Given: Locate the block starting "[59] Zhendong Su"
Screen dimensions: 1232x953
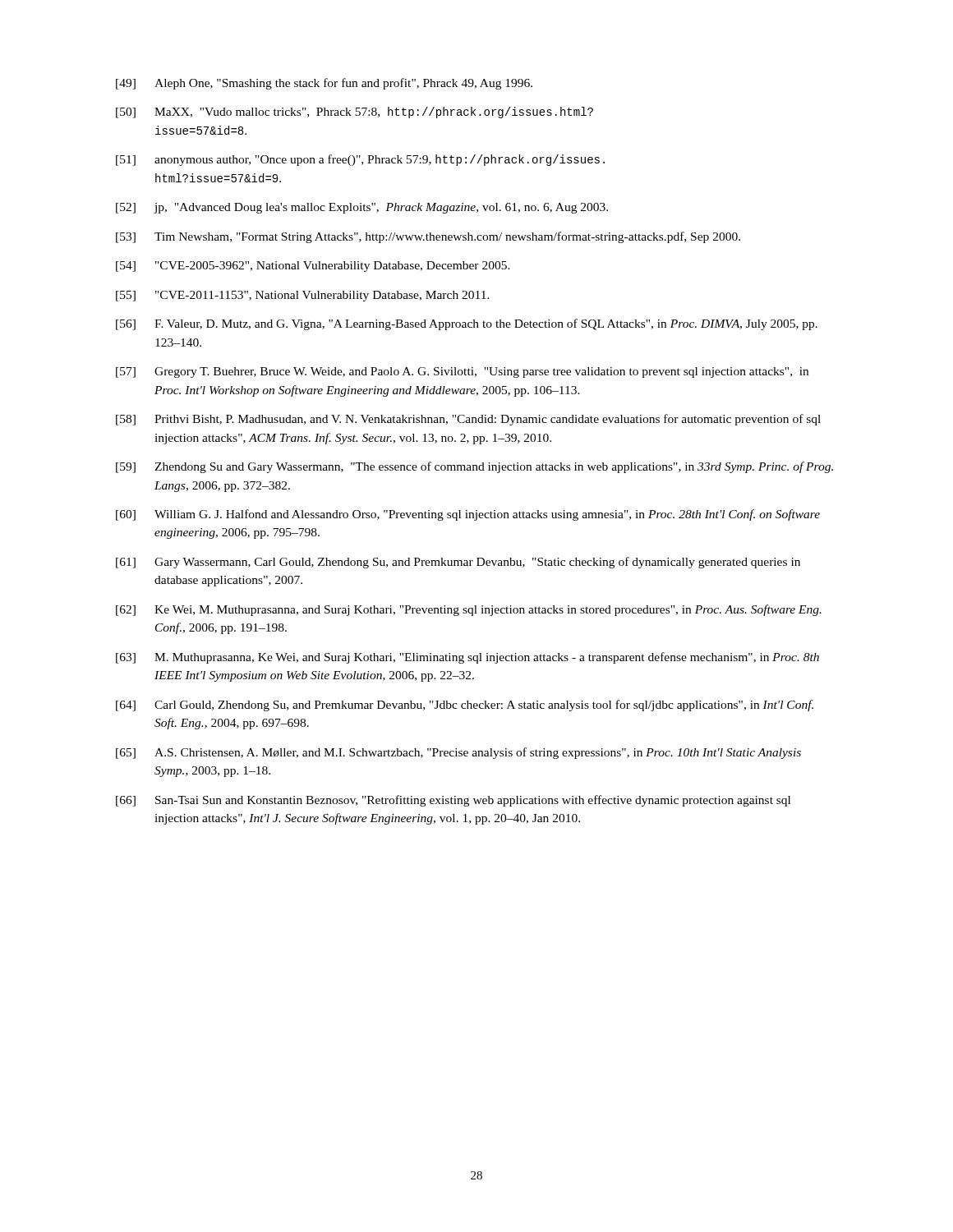Looking at the screenshot, I should [476, 476].
